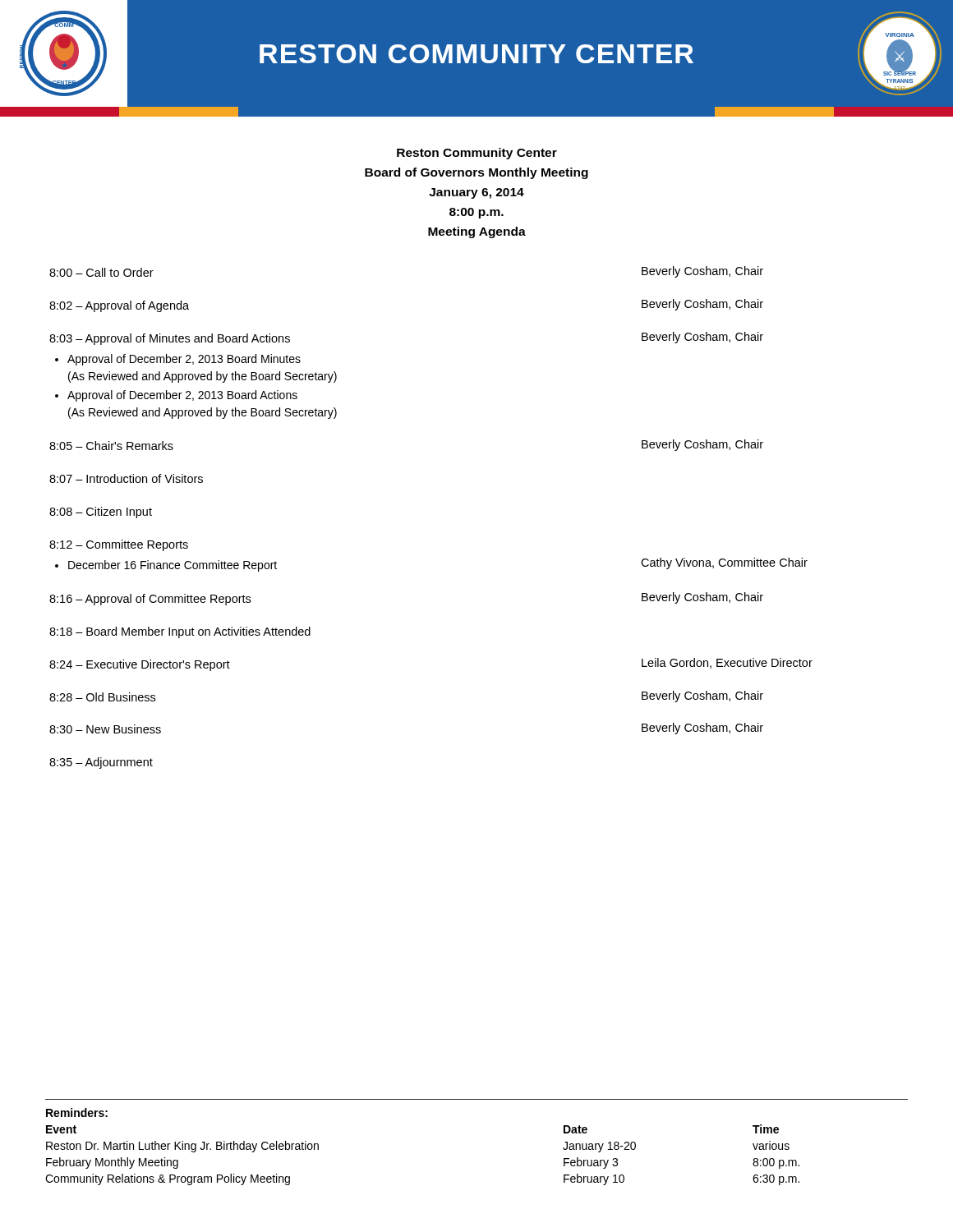The width and height of the screenshot is (953, 1232).
Task: Locate the text "8:35 – Adjournment"
Action: [101, 763]
